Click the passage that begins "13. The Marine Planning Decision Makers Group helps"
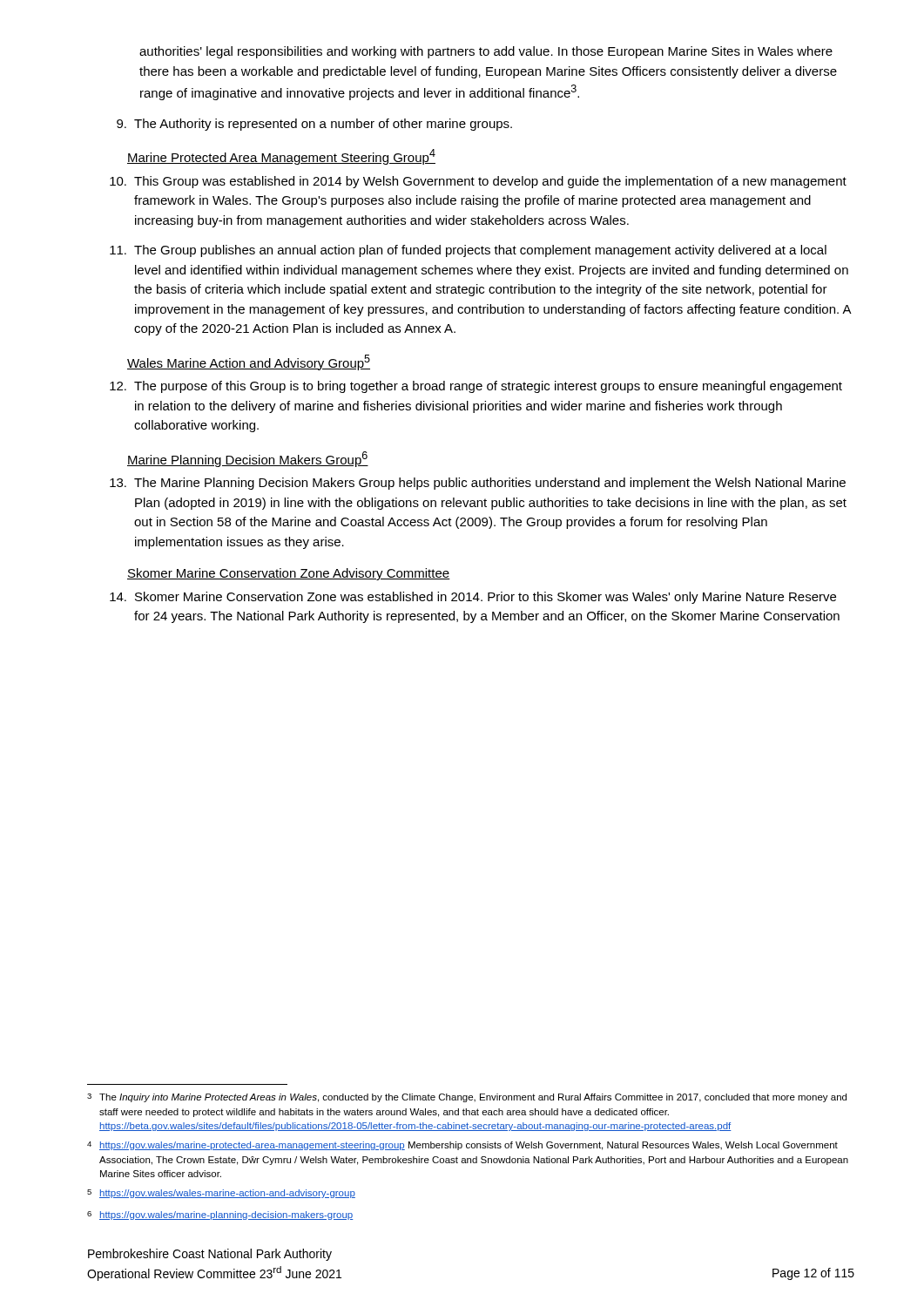924x1307 pixels. 471,512
